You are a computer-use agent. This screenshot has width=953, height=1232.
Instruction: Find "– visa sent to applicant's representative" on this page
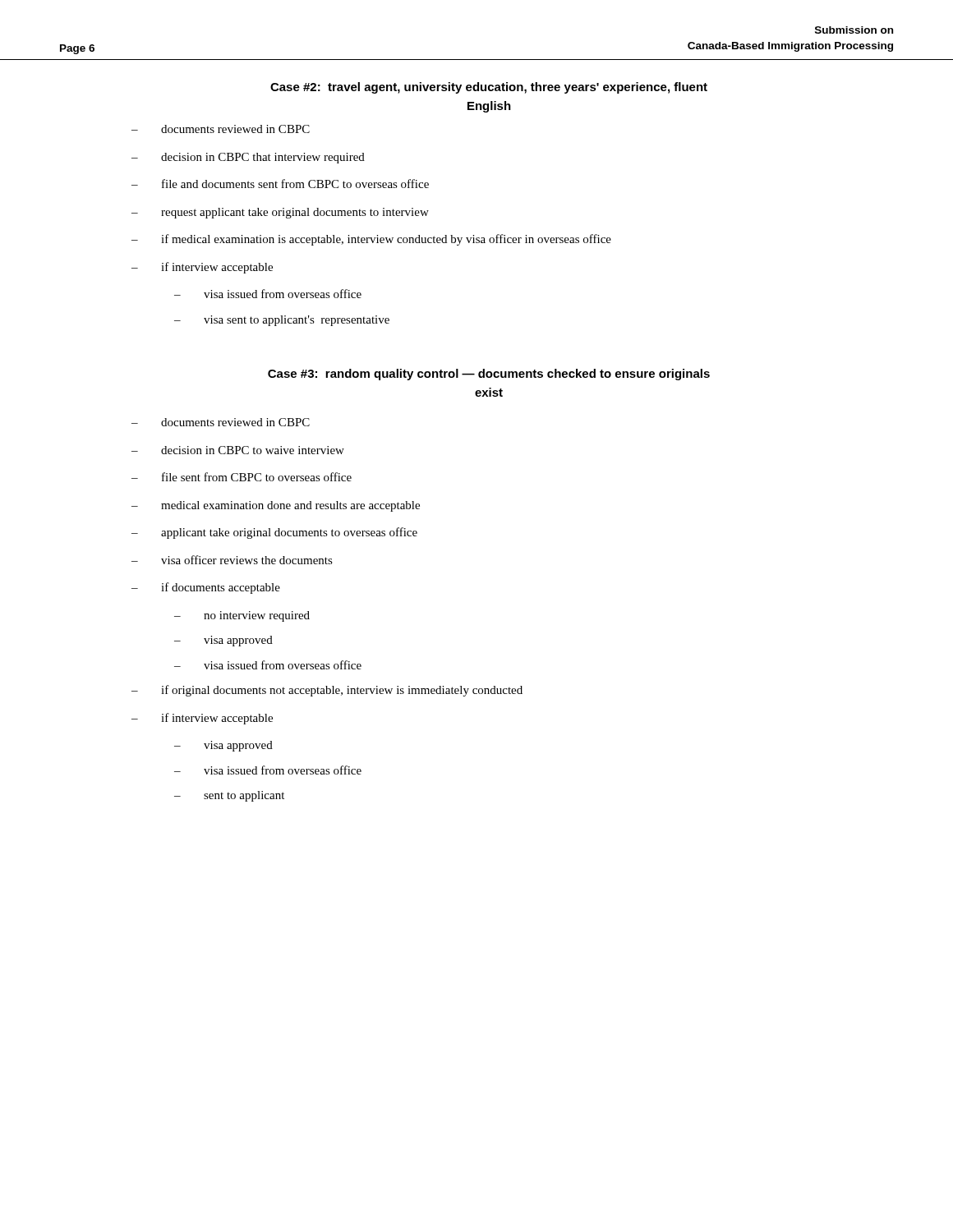pos(282,321)
